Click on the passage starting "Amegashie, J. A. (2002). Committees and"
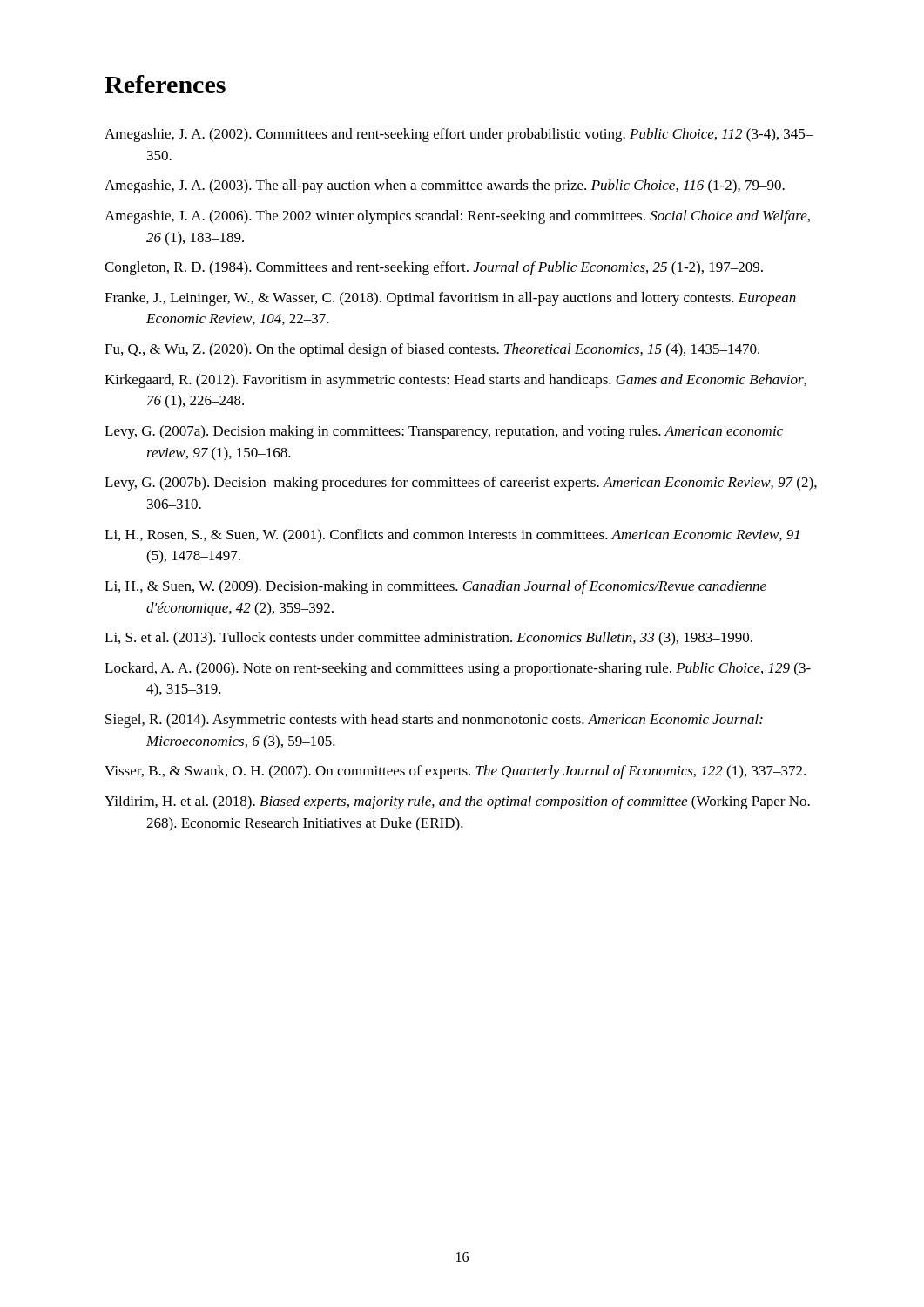 tap(459, 144)
